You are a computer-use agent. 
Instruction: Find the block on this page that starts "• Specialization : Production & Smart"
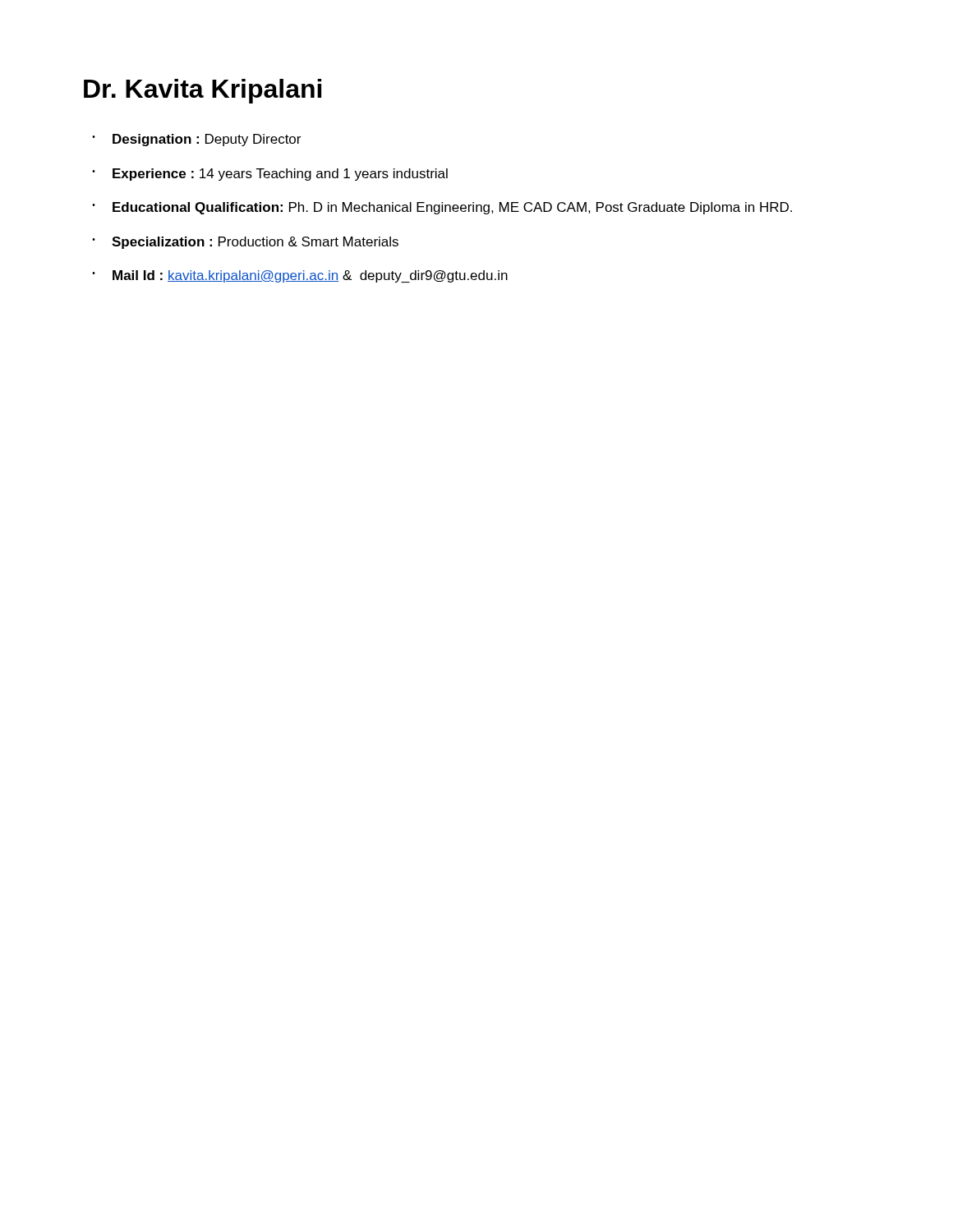coord(245,243)
